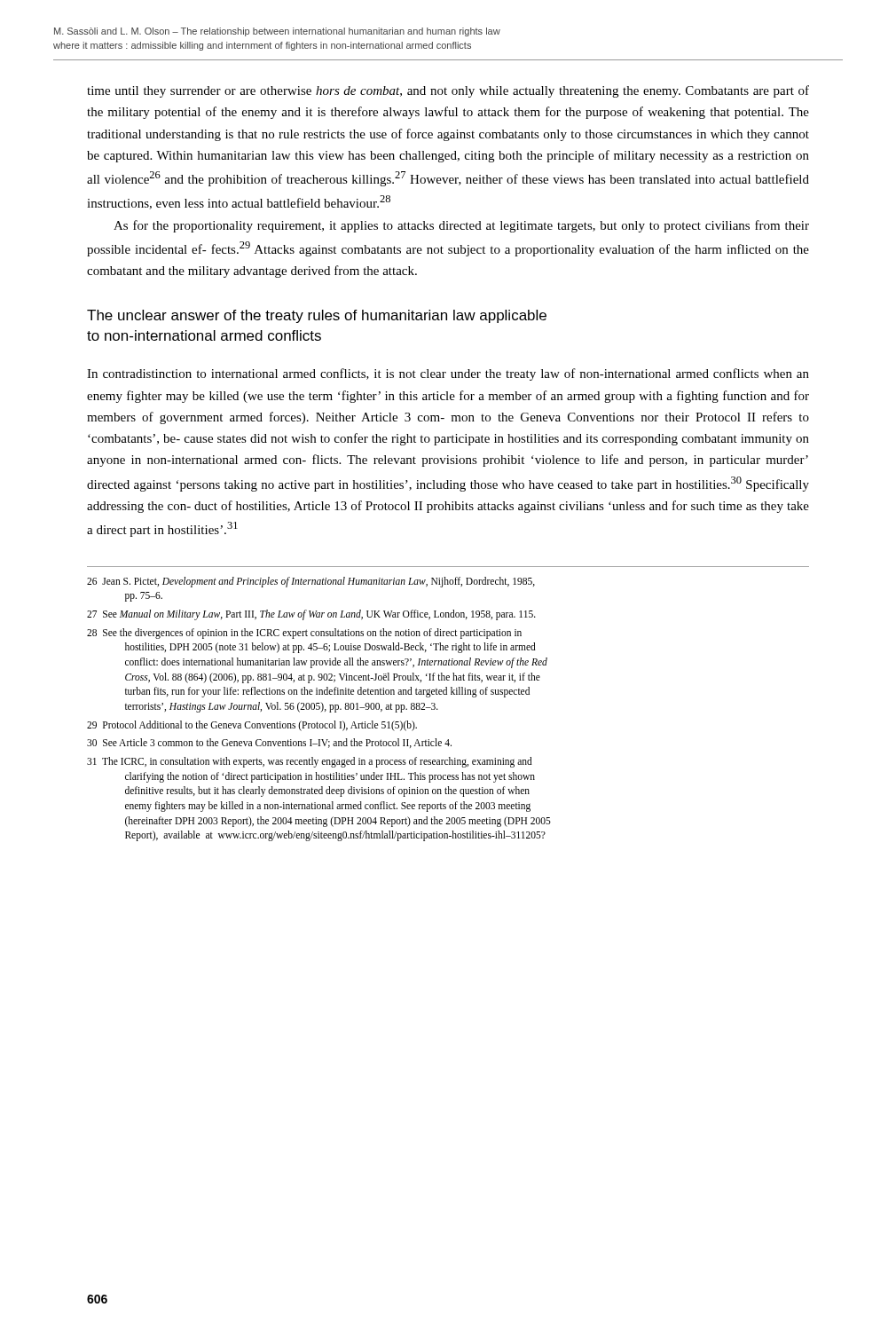
Task: Find the text starting "27 See Manual on Military Law, Part"
Action: tap(311, 614)
